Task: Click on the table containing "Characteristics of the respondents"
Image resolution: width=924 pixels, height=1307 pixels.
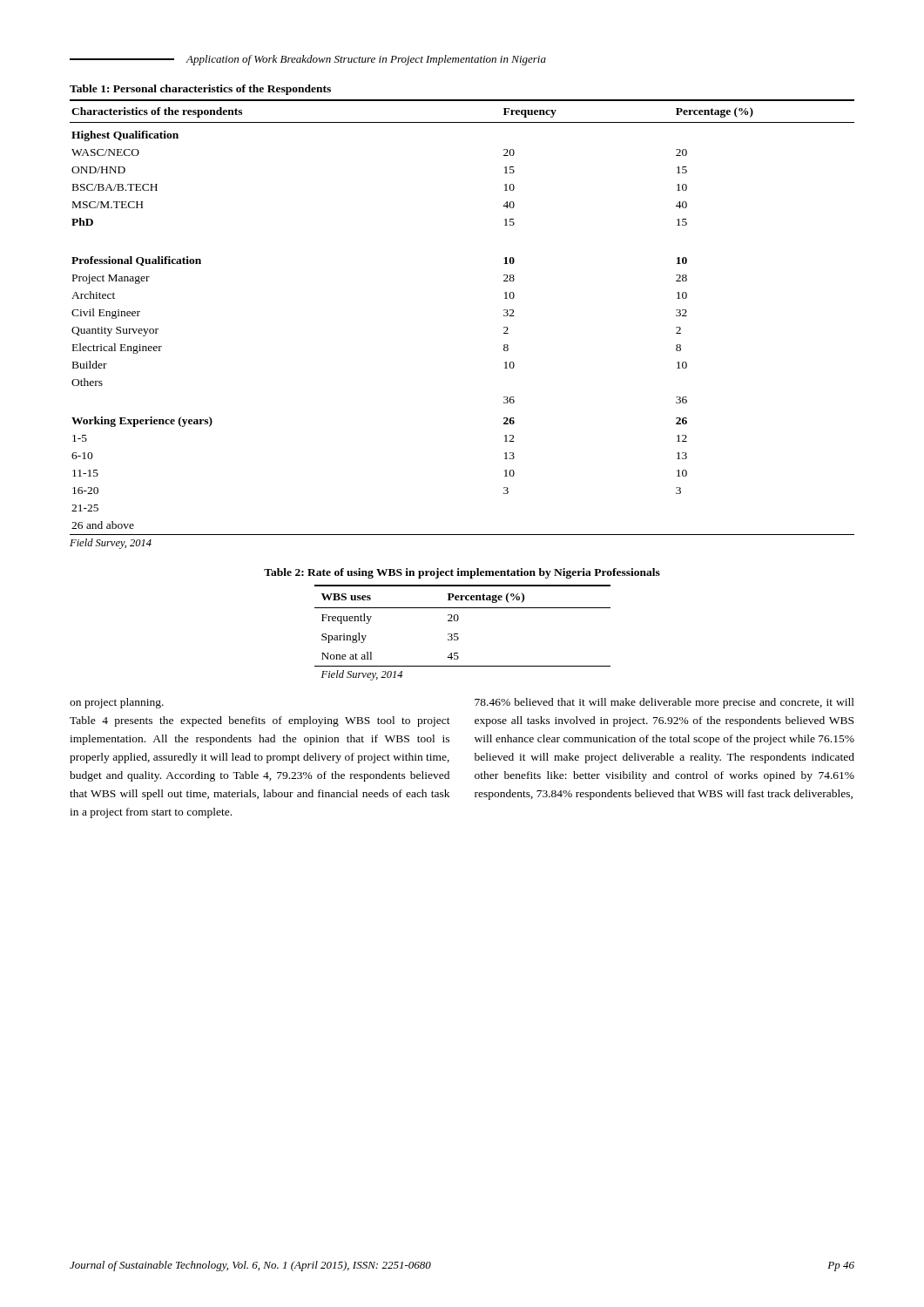Action: tap(462, 317)
